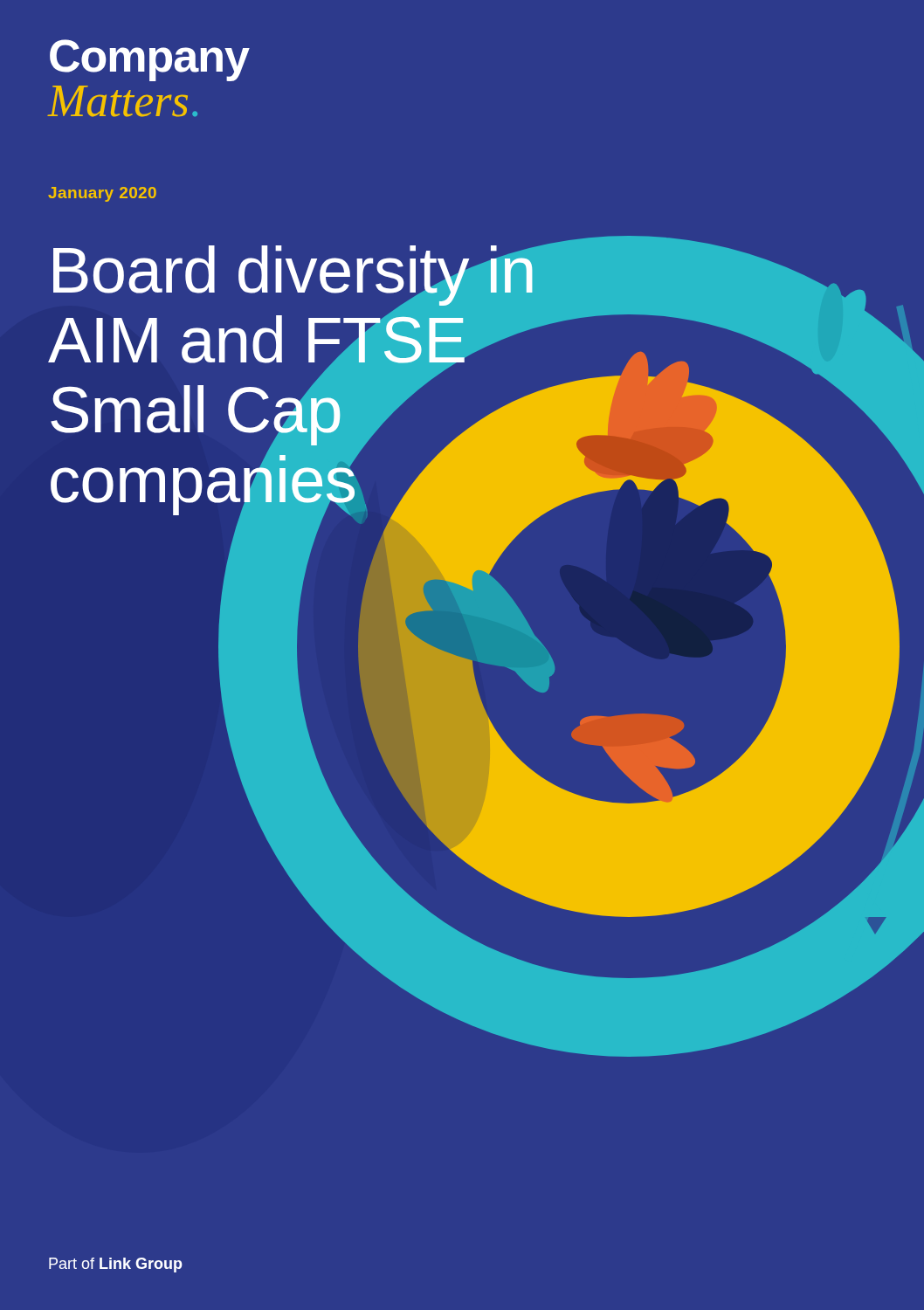Point to the title beginning "Board diversity in AIM and FTSE"

point(292,375)
